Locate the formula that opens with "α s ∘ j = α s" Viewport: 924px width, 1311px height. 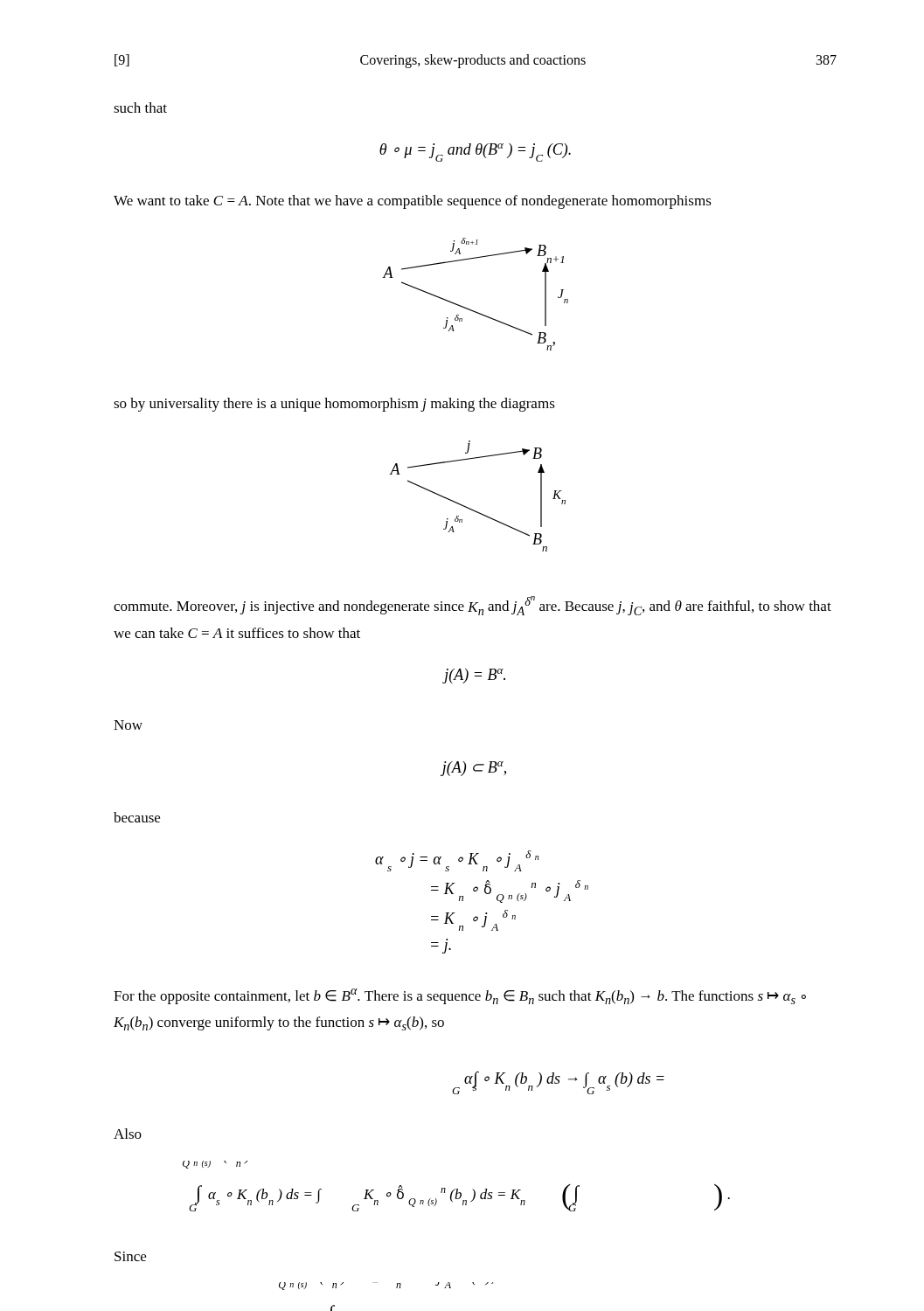[x=475, y=901]
